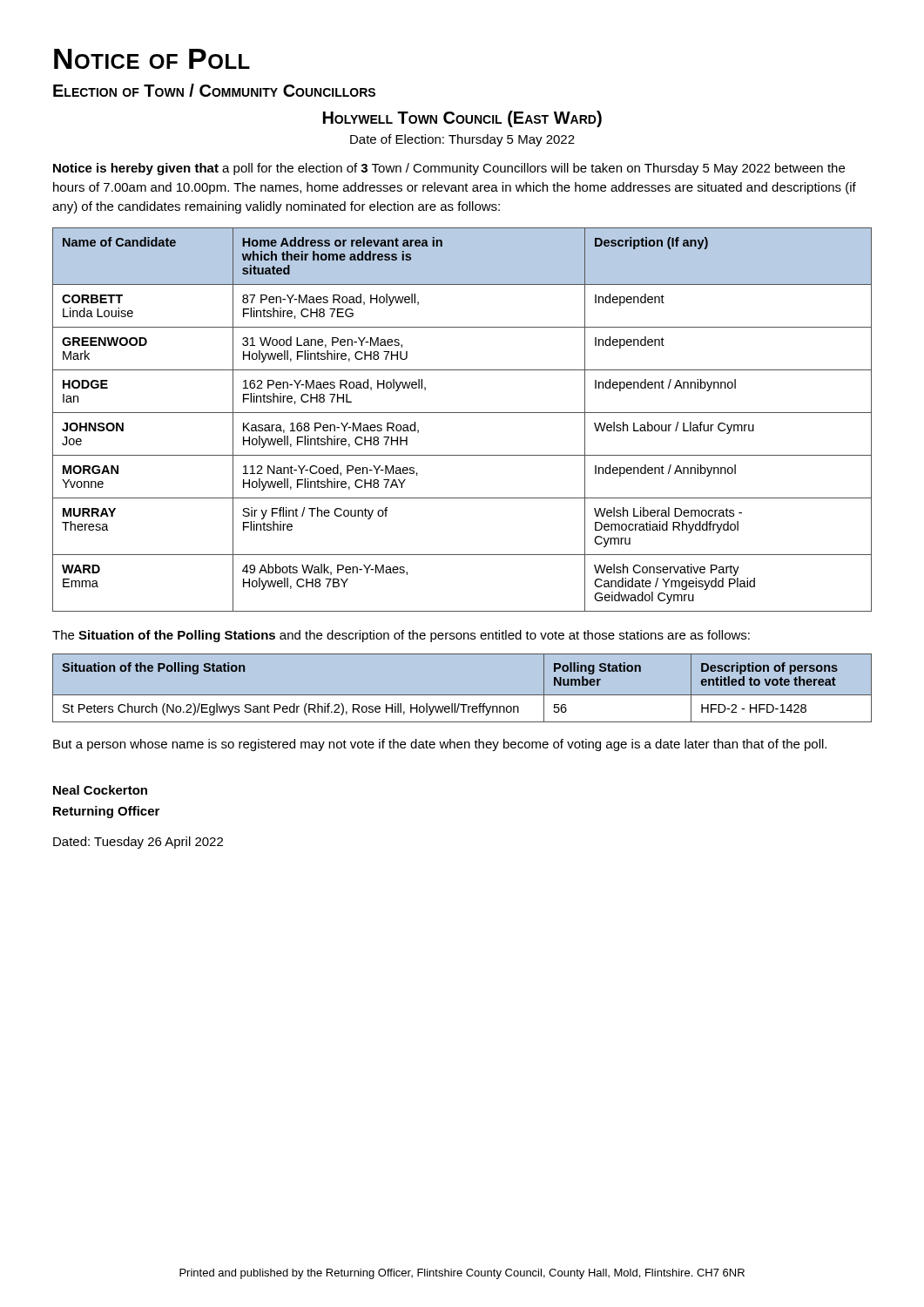Find the region starting "The Situation of the Polling Stations"

[462, 635]
